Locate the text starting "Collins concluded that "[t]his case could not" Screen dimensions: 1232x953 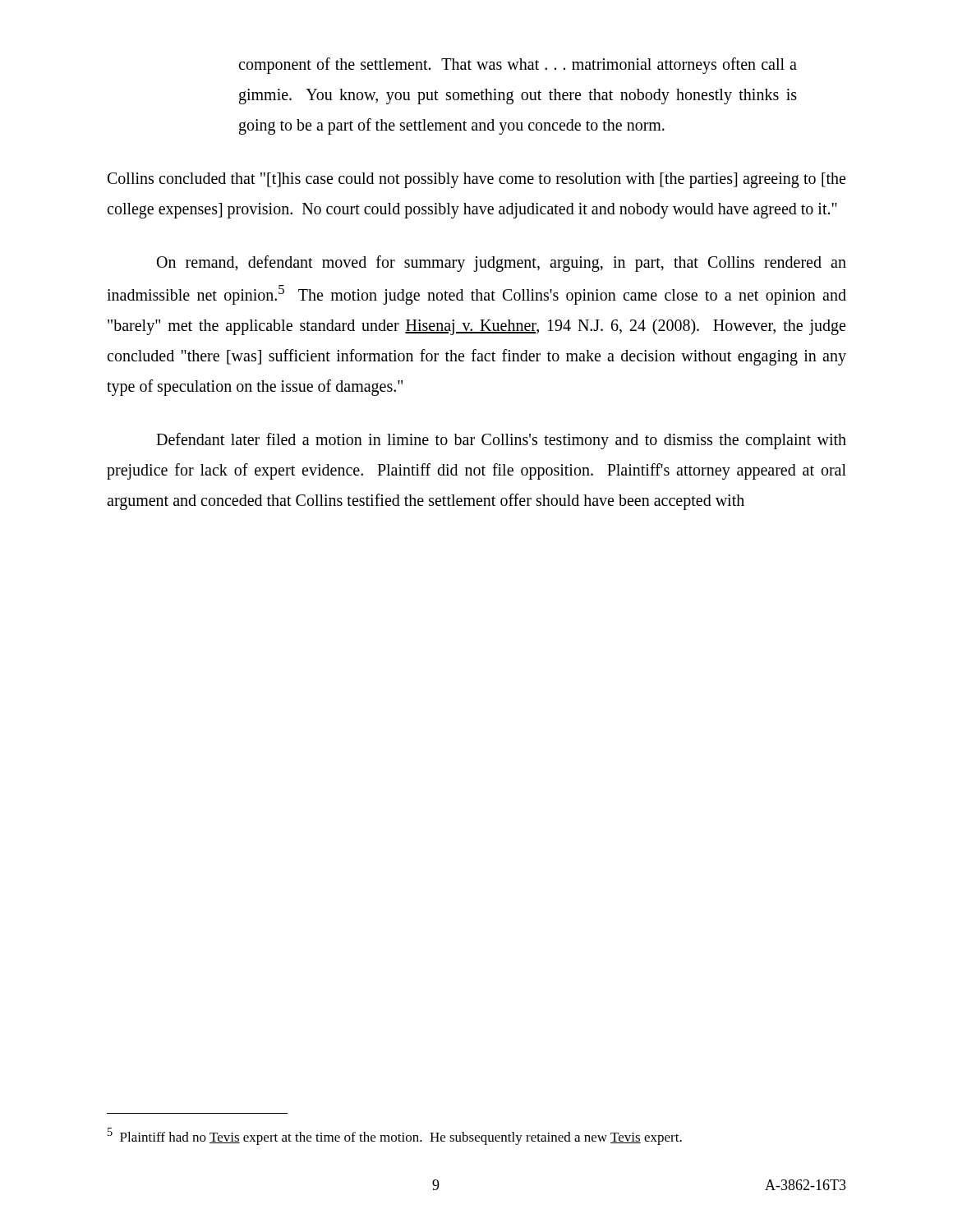coord(476,193)
